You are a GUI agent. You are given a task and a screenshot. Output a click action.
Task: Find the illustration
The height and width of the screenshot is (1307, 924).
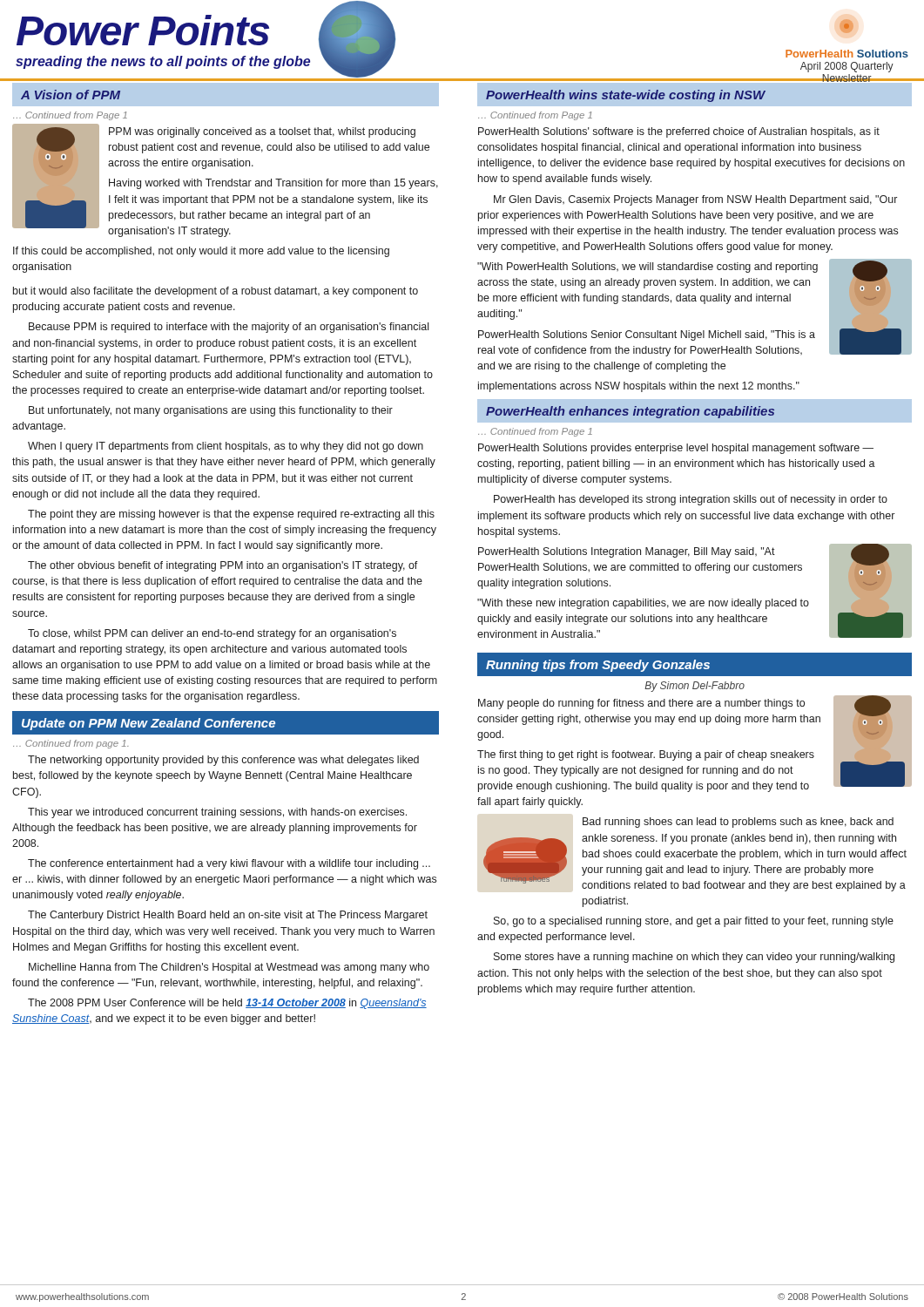tap(348, 39)
